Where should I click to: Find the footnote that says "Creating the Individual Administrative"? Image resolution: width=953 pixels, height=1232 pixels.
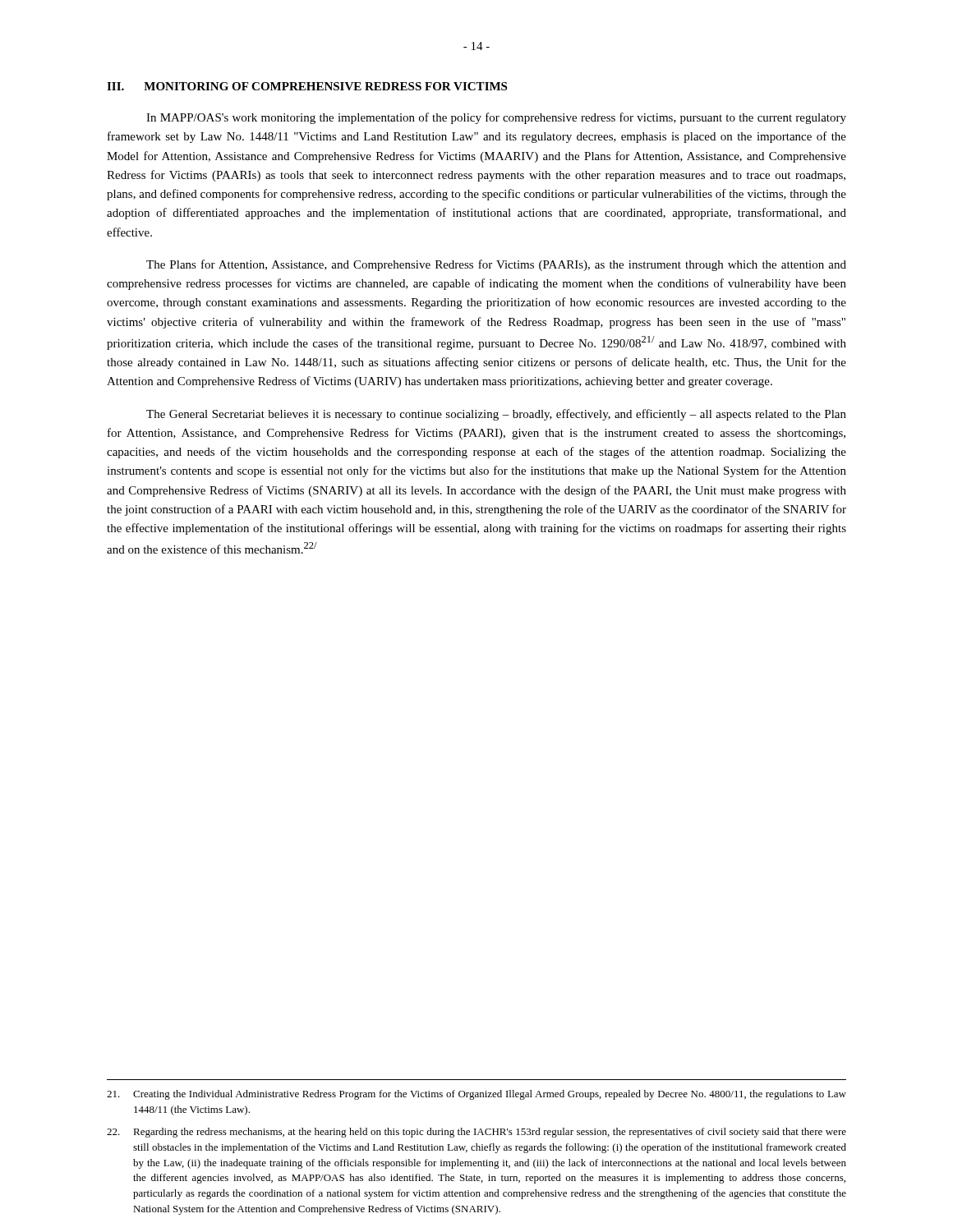(476, 1102)
